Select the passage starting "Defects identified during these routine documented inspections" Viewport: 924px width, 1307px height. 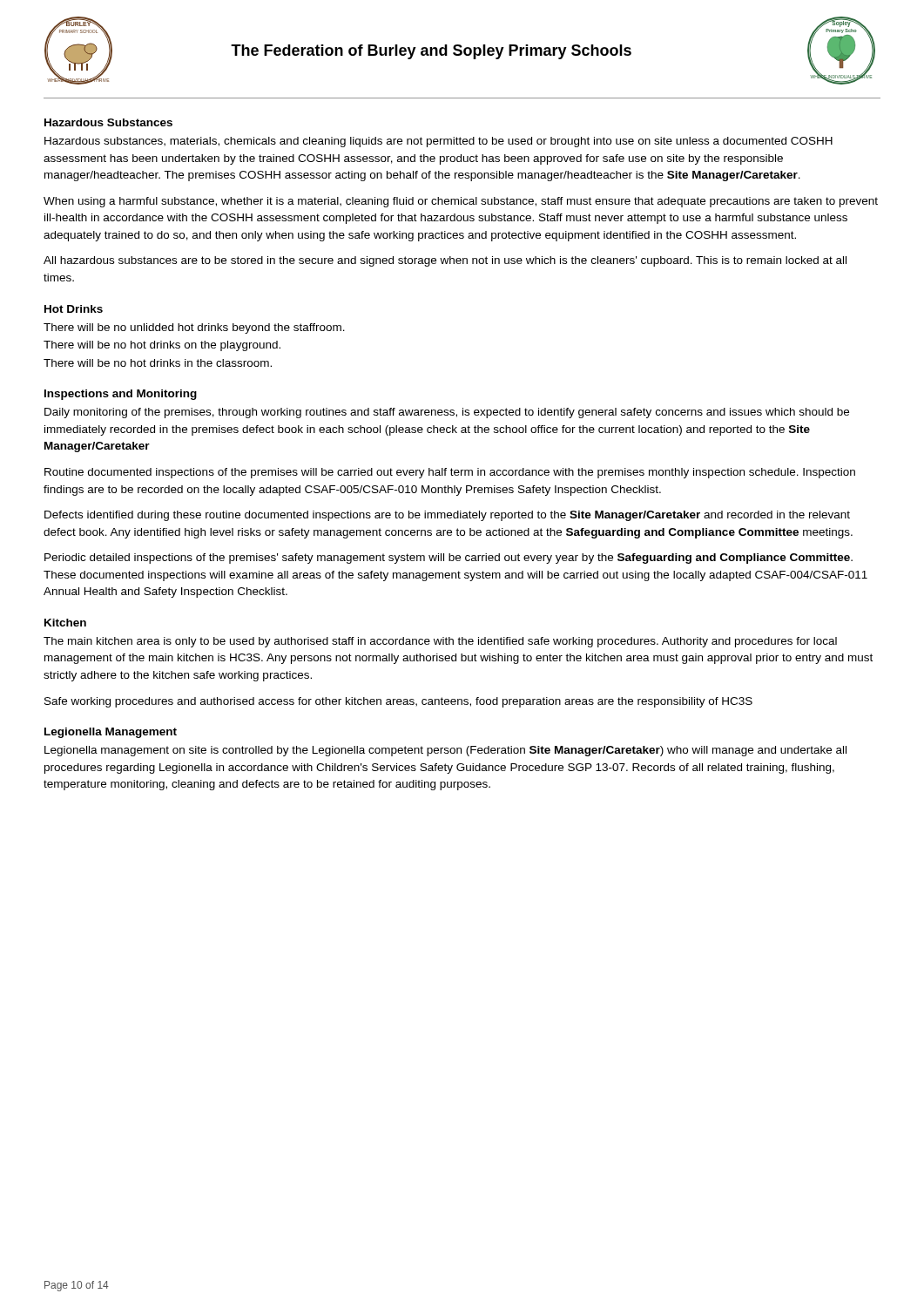click(448, 523)
